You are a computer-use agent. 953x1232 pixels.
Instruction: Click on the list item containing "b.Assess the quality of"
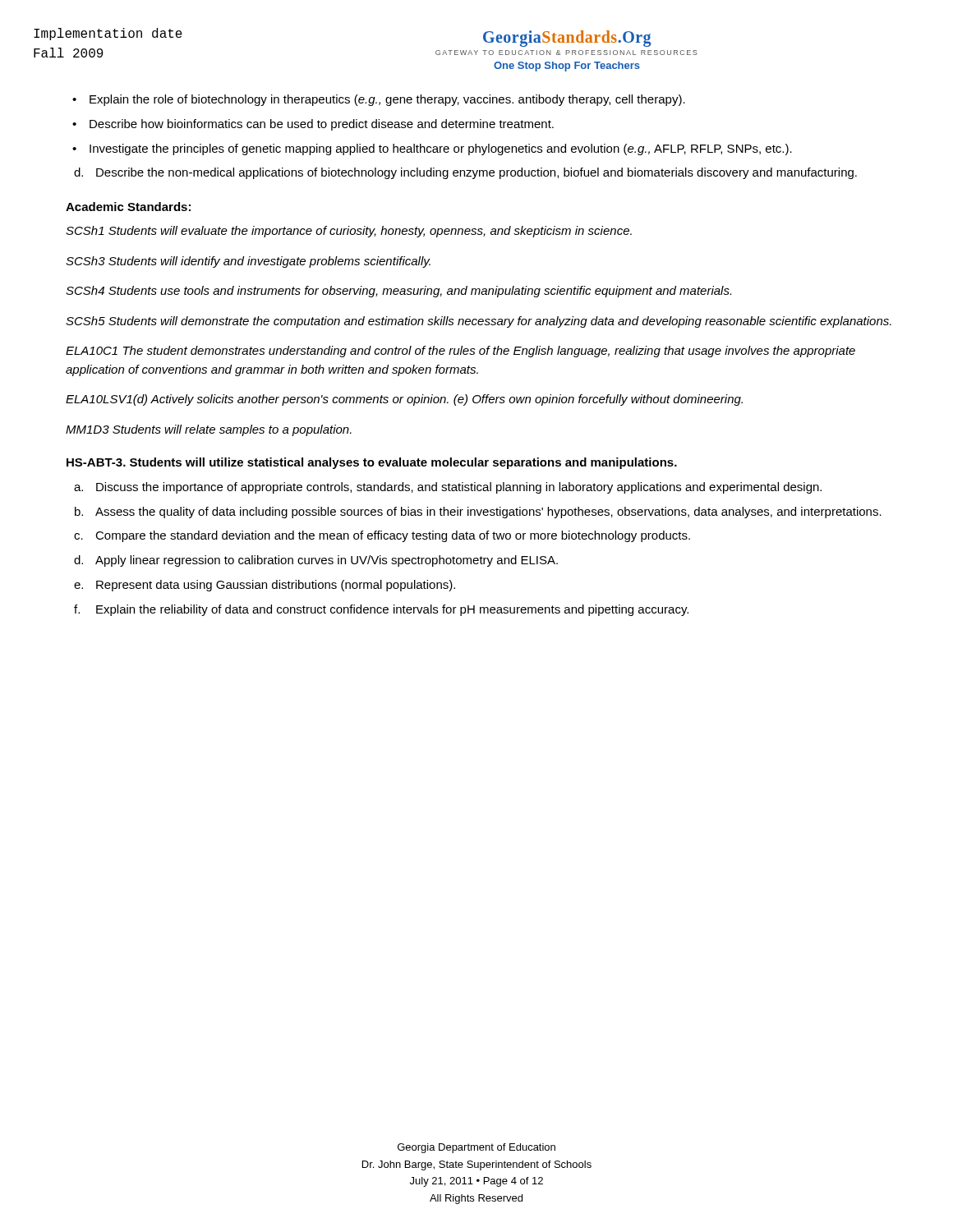click(478, 511)
